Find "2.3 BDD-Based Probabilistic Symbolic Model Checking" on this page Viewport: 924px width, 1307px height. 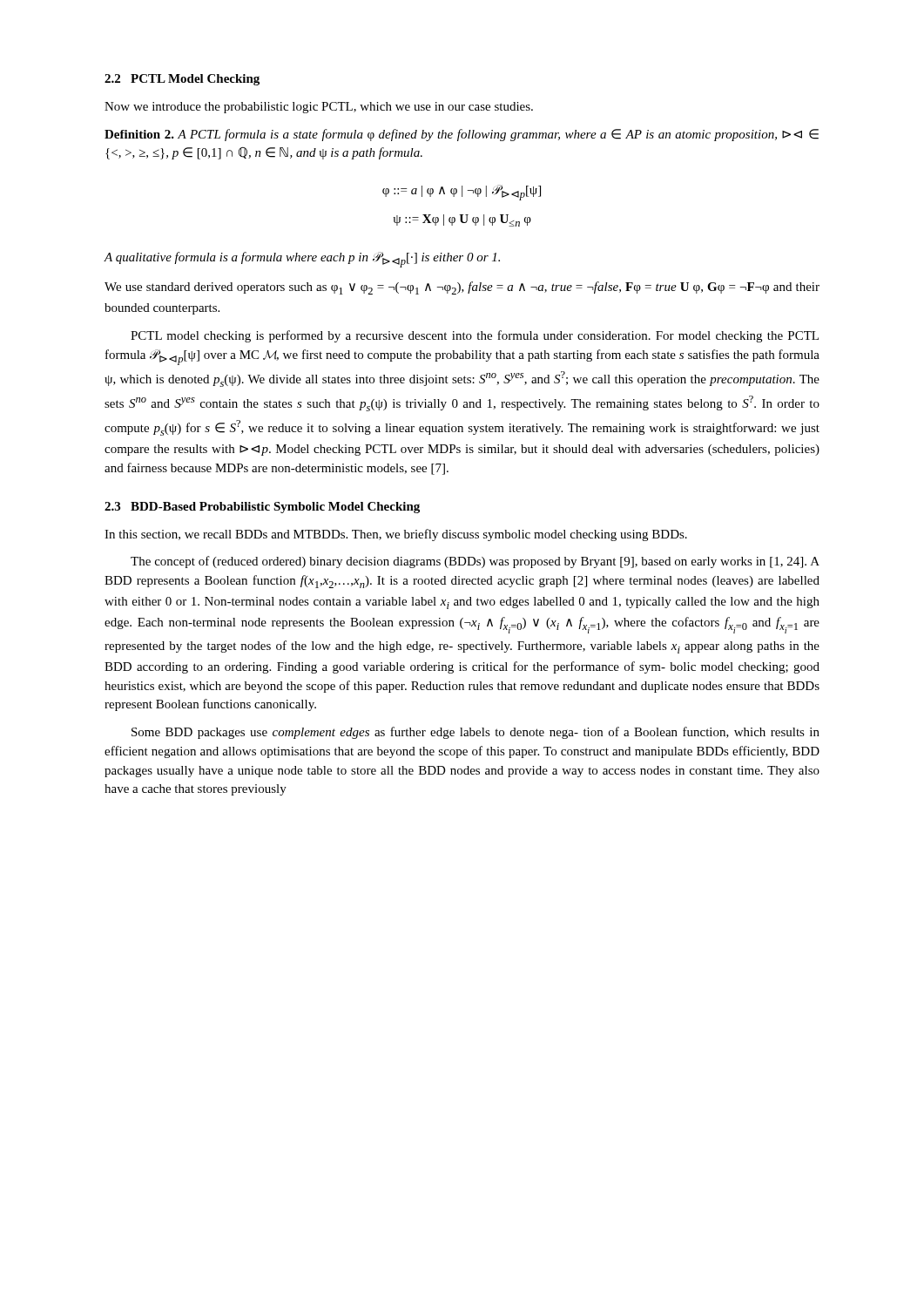tap(262, 506)
